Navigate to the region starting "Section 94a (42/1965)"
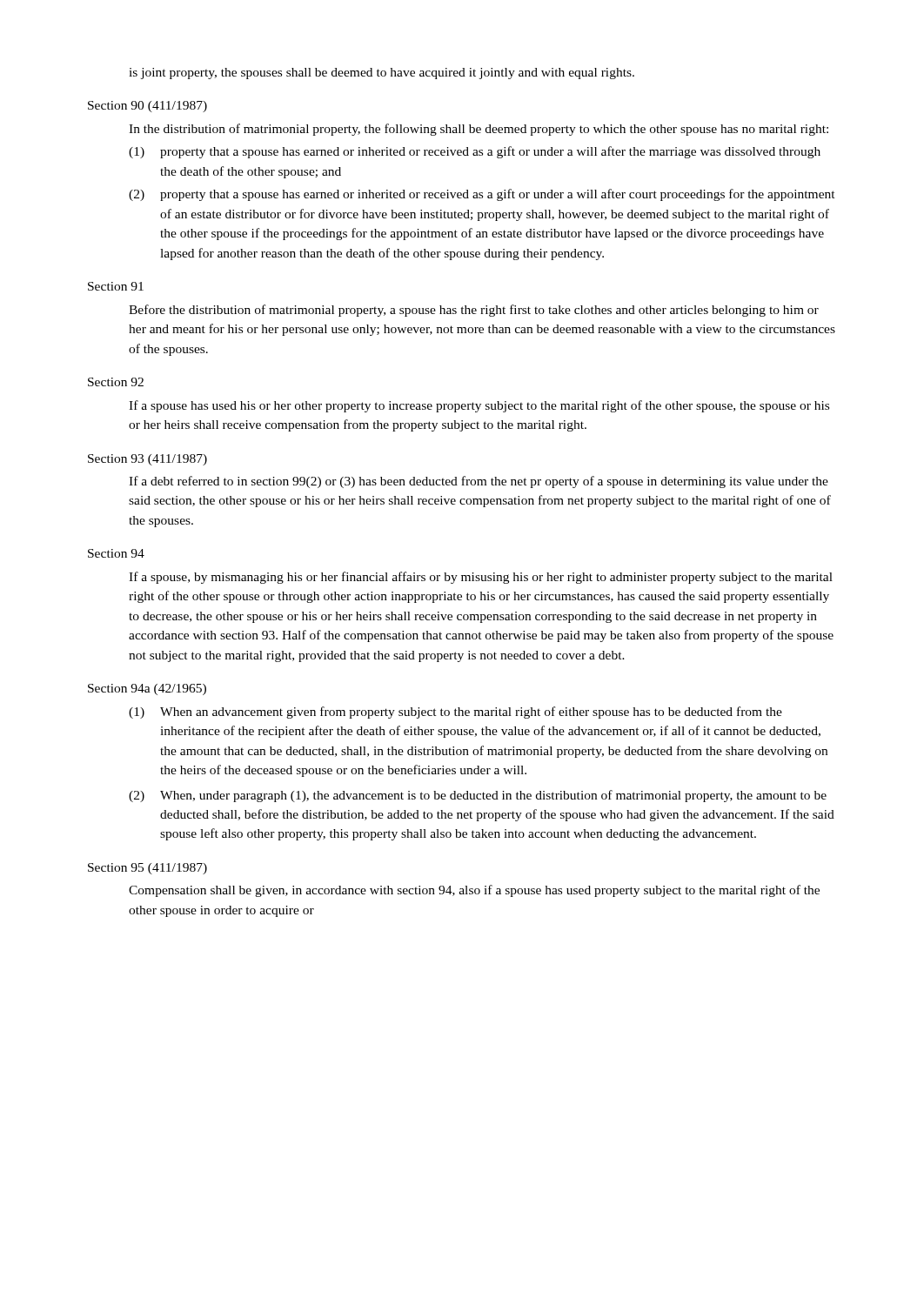 (147, 688)
